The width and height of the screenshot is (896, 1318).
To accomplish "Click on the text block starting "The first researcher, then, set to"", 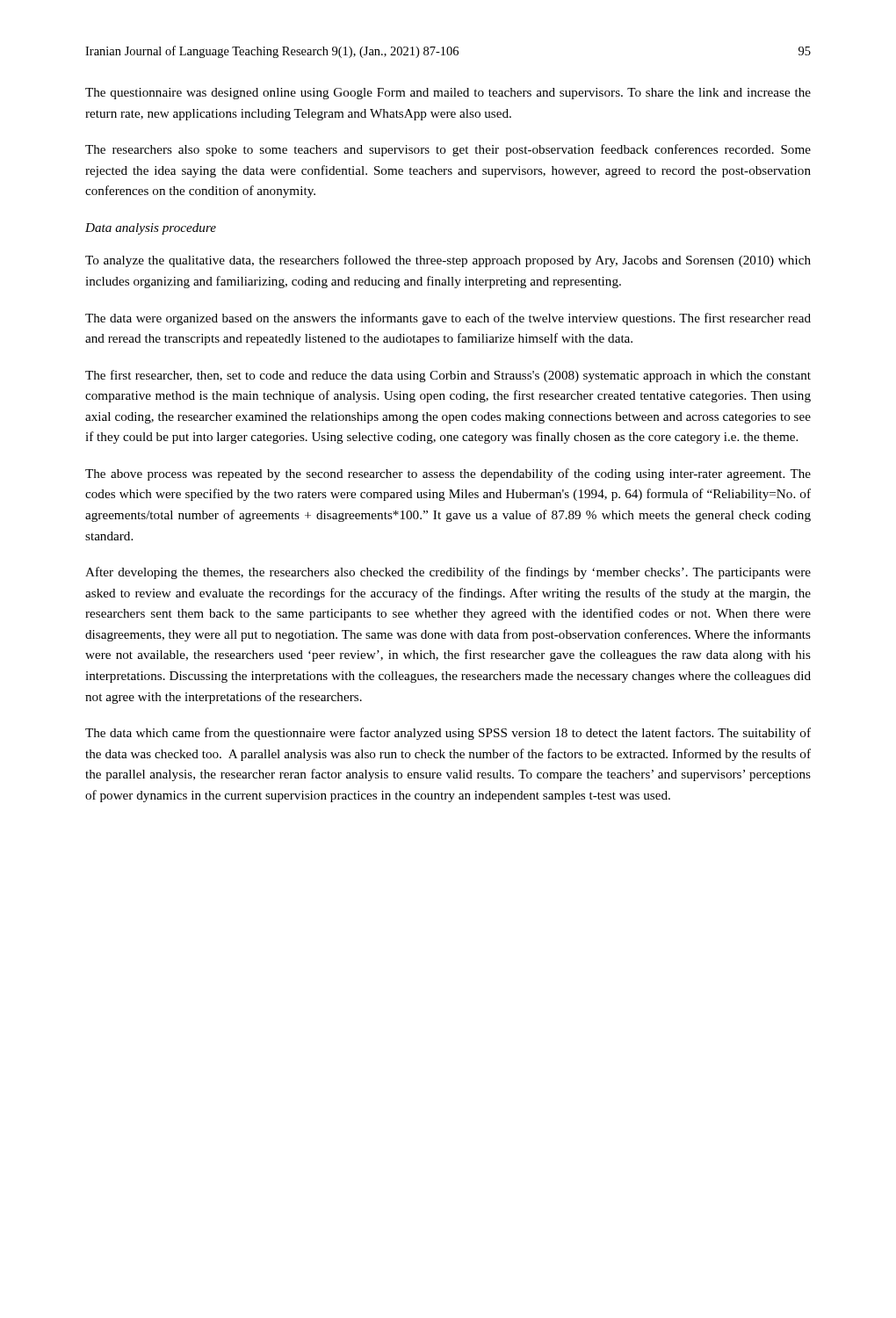I will tap(448, 405).
